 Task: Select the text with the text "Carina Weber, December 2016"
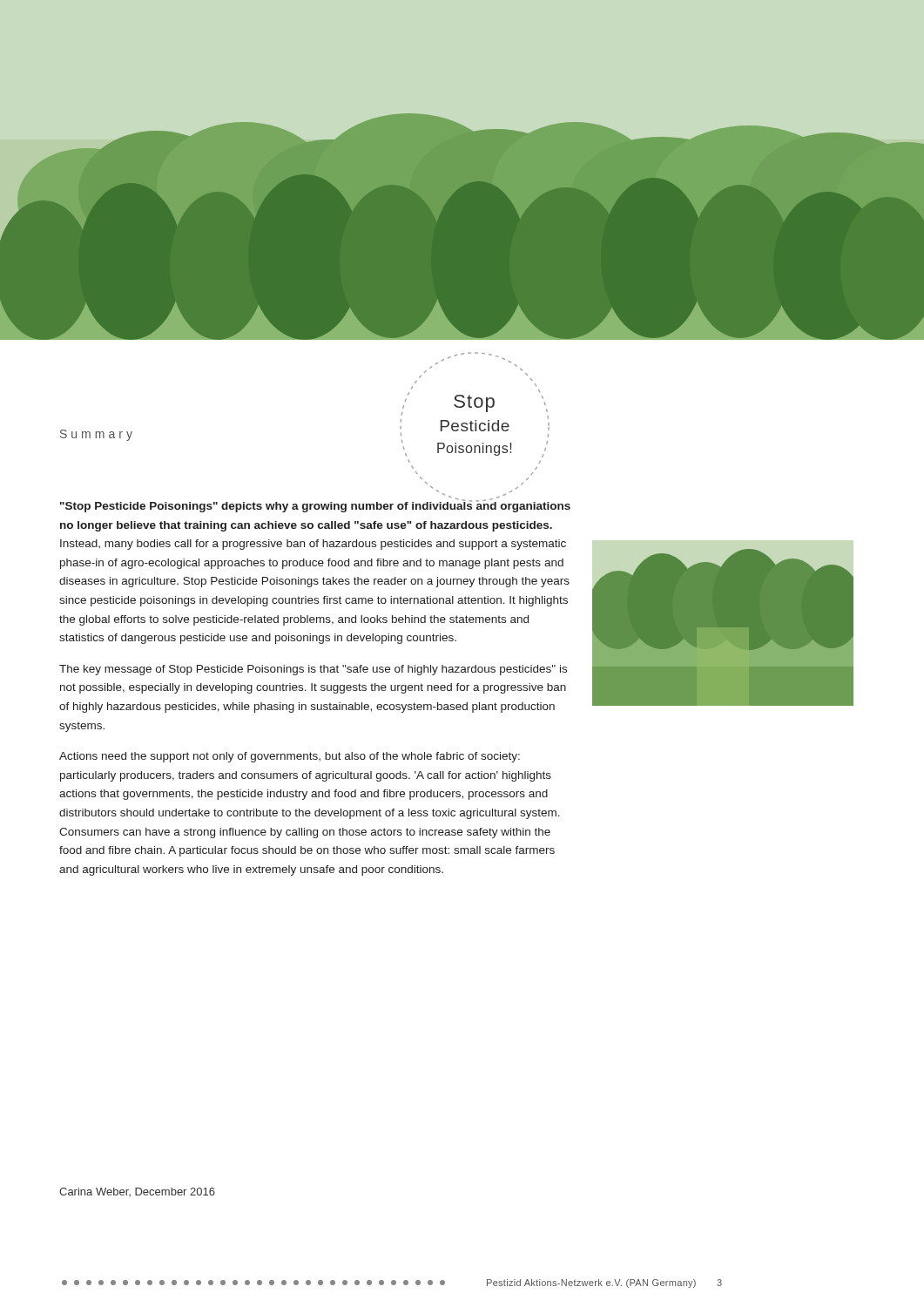[x=137, y=1192]
